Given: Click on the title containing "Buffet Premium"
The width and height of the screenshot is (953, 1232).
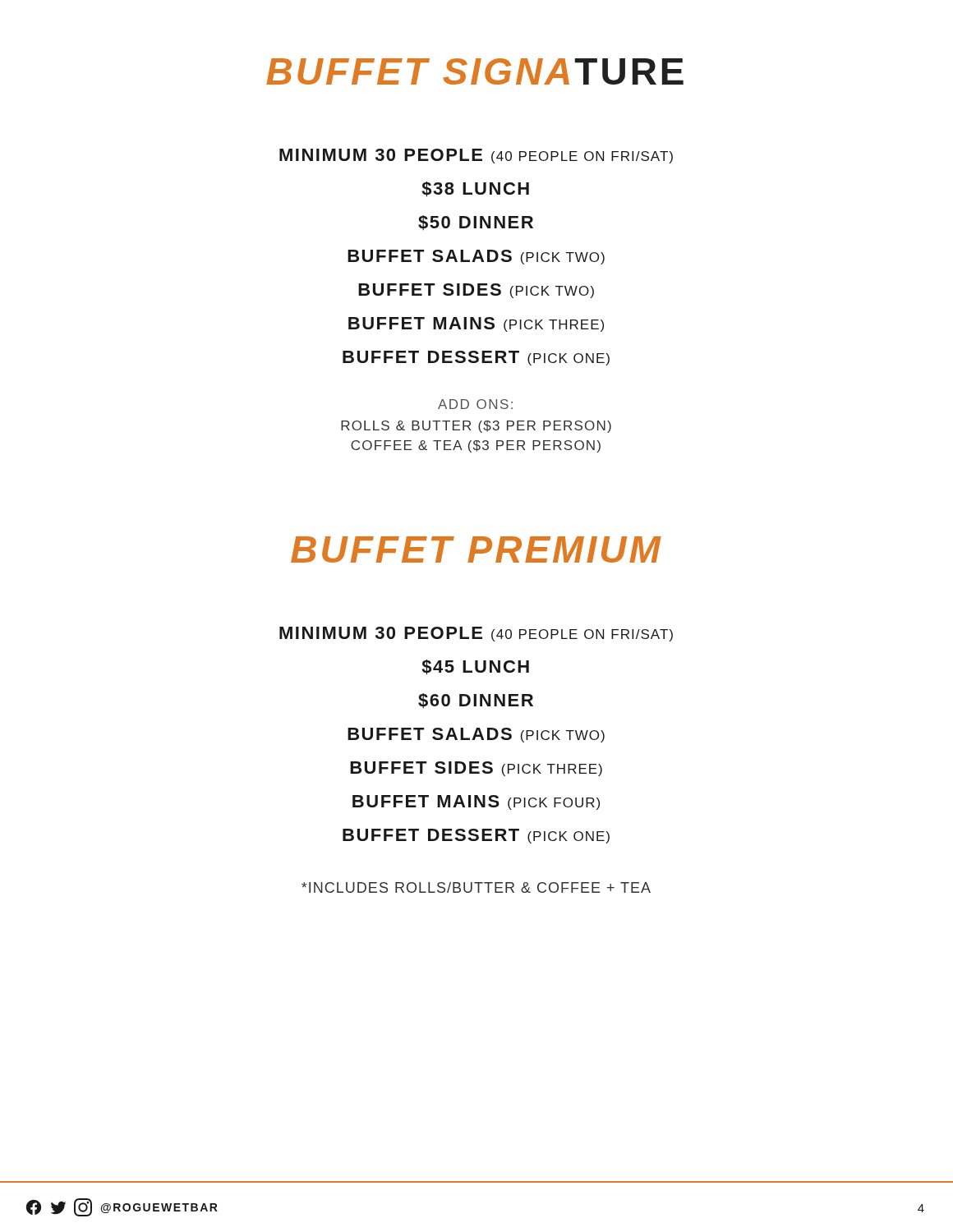Looking at the screenshot, I should coord(476,549).
